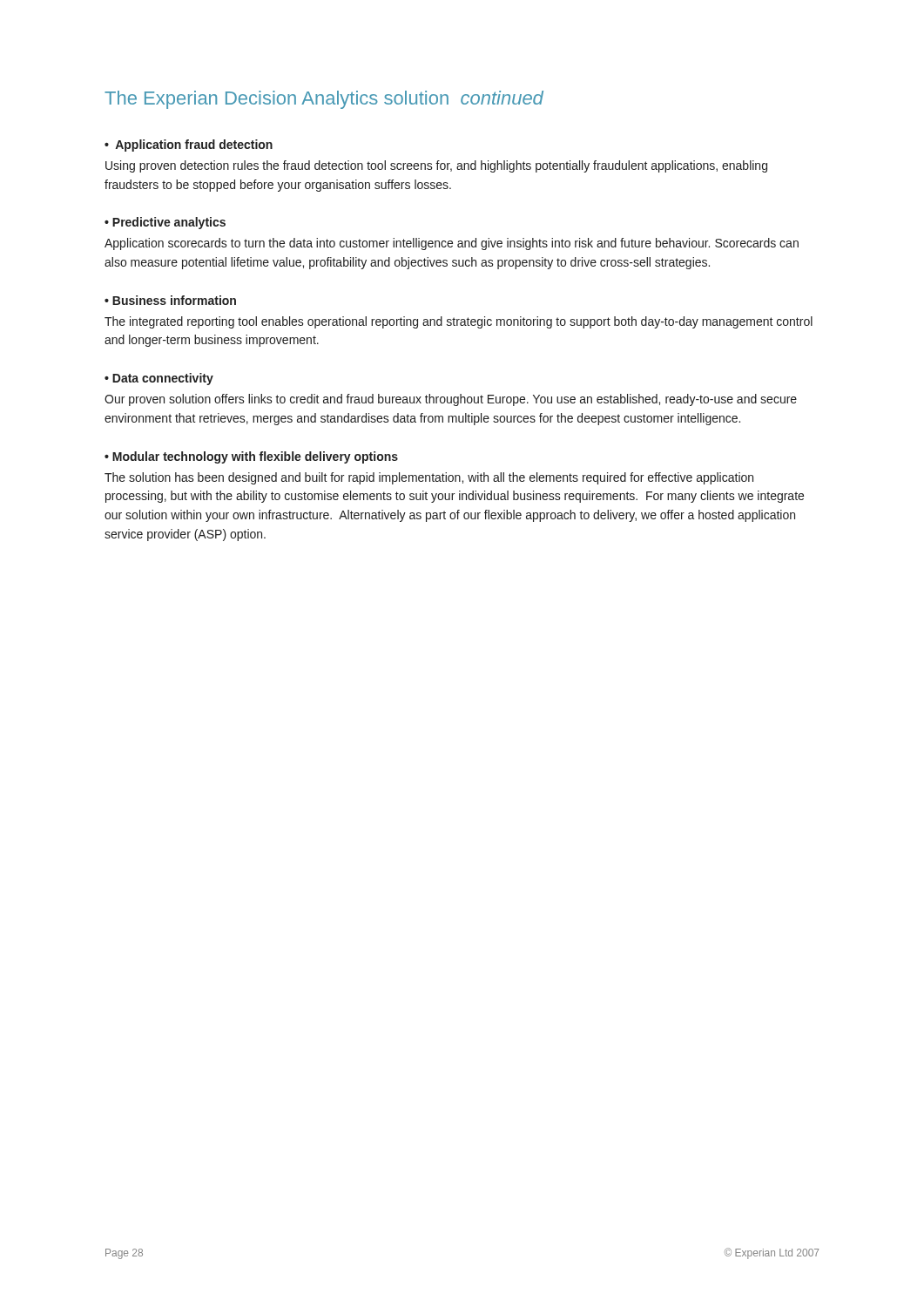Select the list item that reads "• Data connectivity Our proven solution offers"
The image size is (924, 1307).
pos(462,400)
